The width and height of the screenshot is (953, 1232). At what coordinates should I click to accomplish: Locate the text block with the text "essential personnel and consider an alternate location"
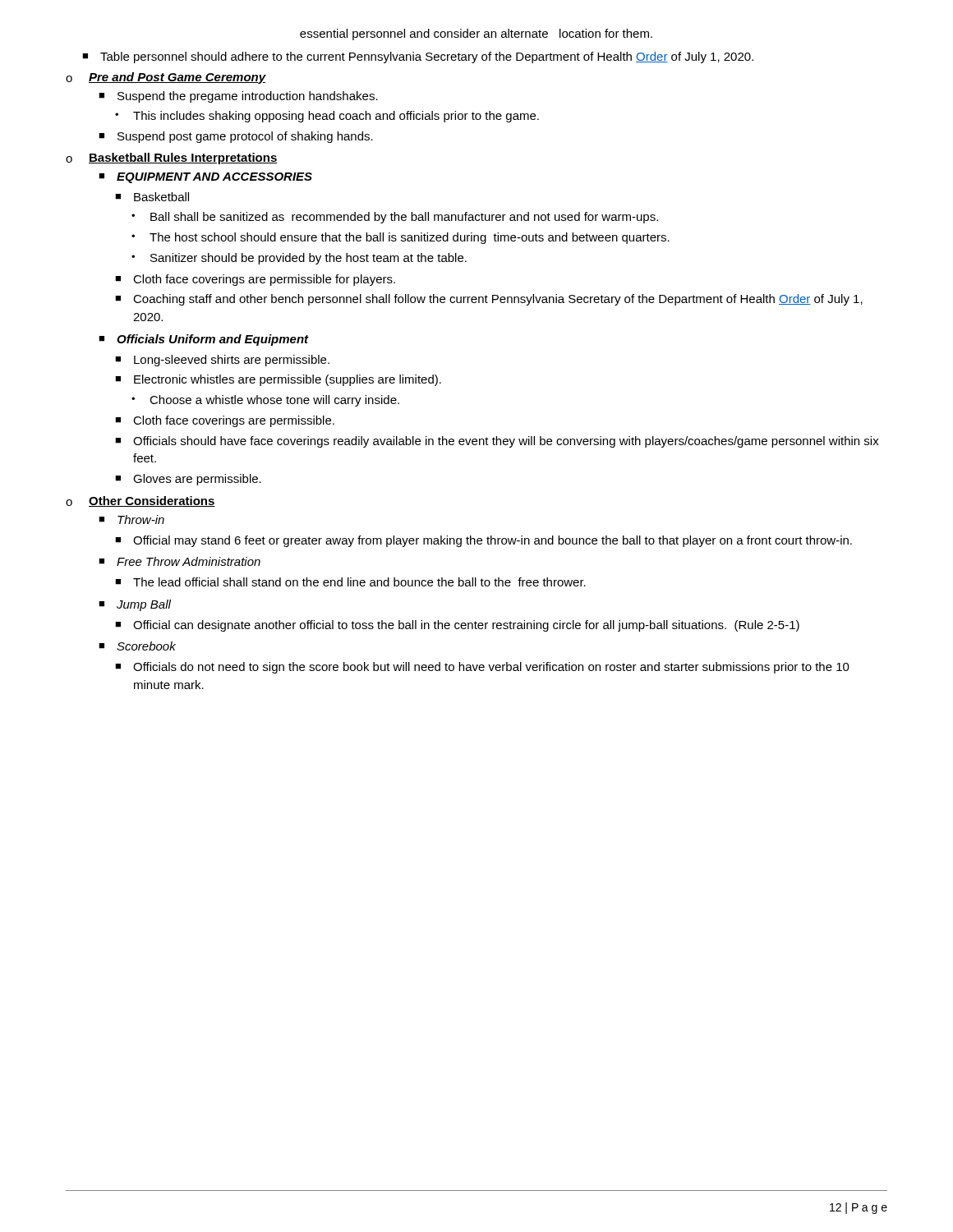point(476,33)
